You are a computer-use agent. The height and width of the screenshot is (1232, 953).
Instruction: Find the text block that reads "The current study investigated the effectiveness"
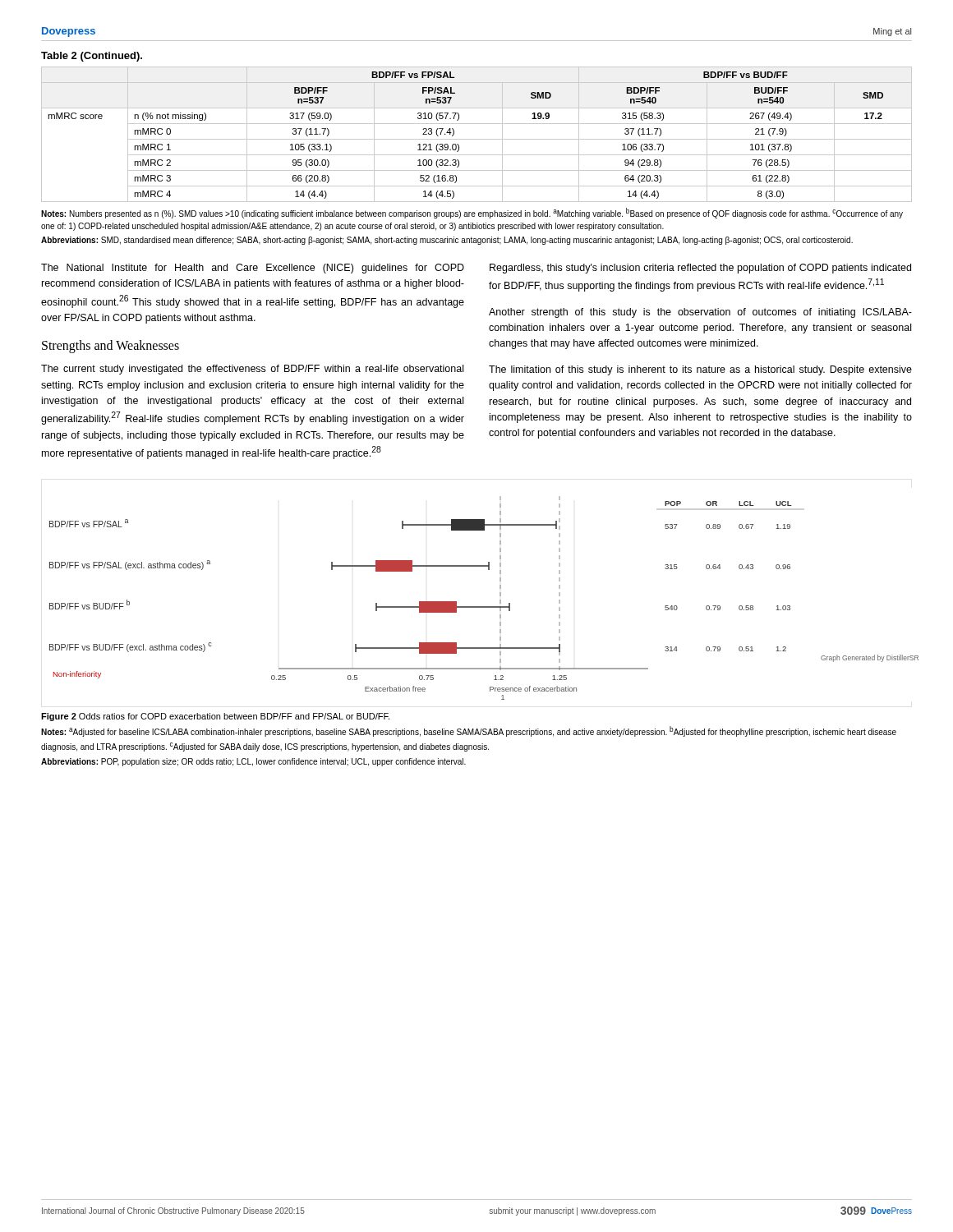coord(253,411)
